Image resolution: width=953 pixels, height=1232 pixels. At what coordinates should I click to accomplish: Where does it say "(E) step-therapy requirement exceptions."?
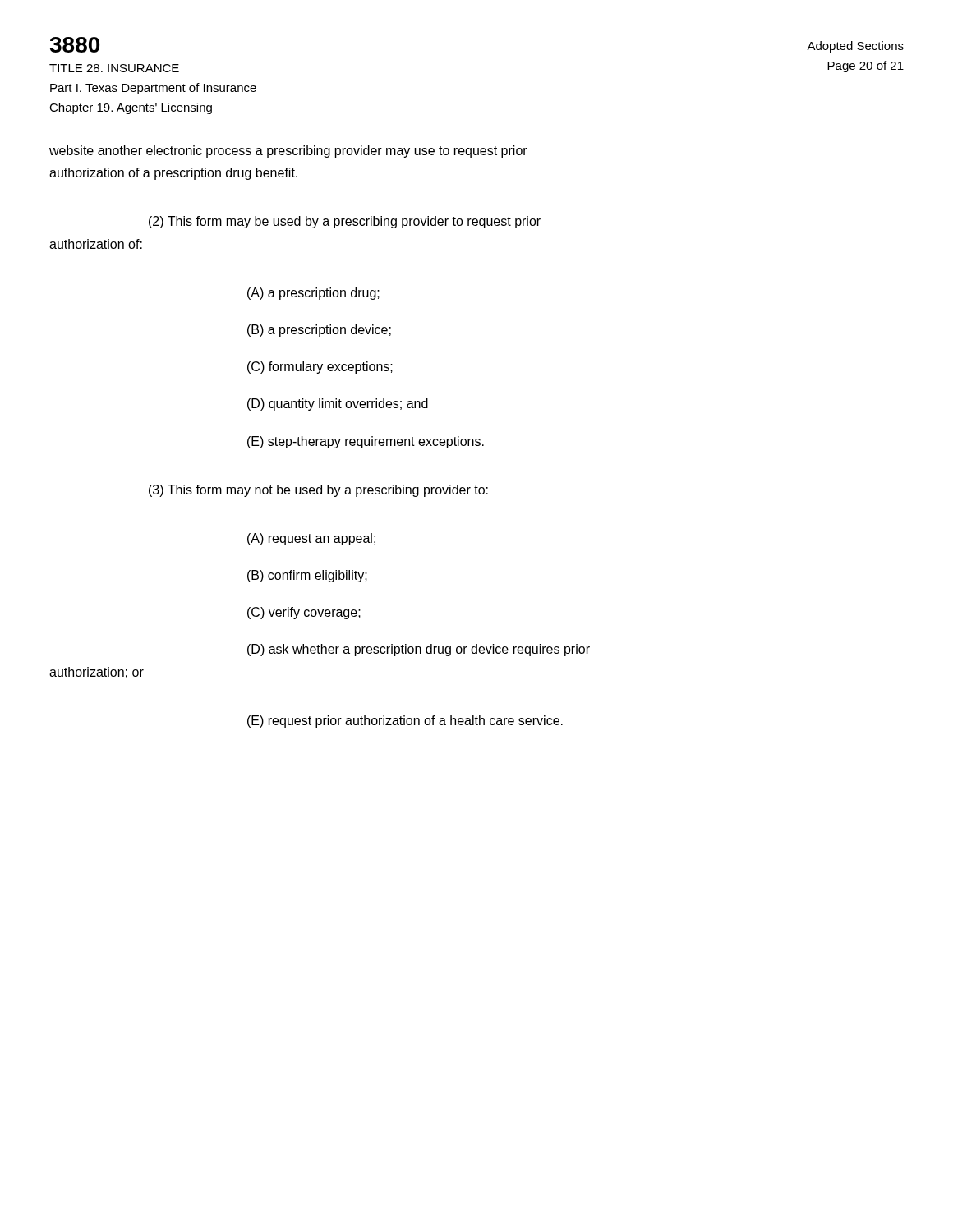[366, 441]
